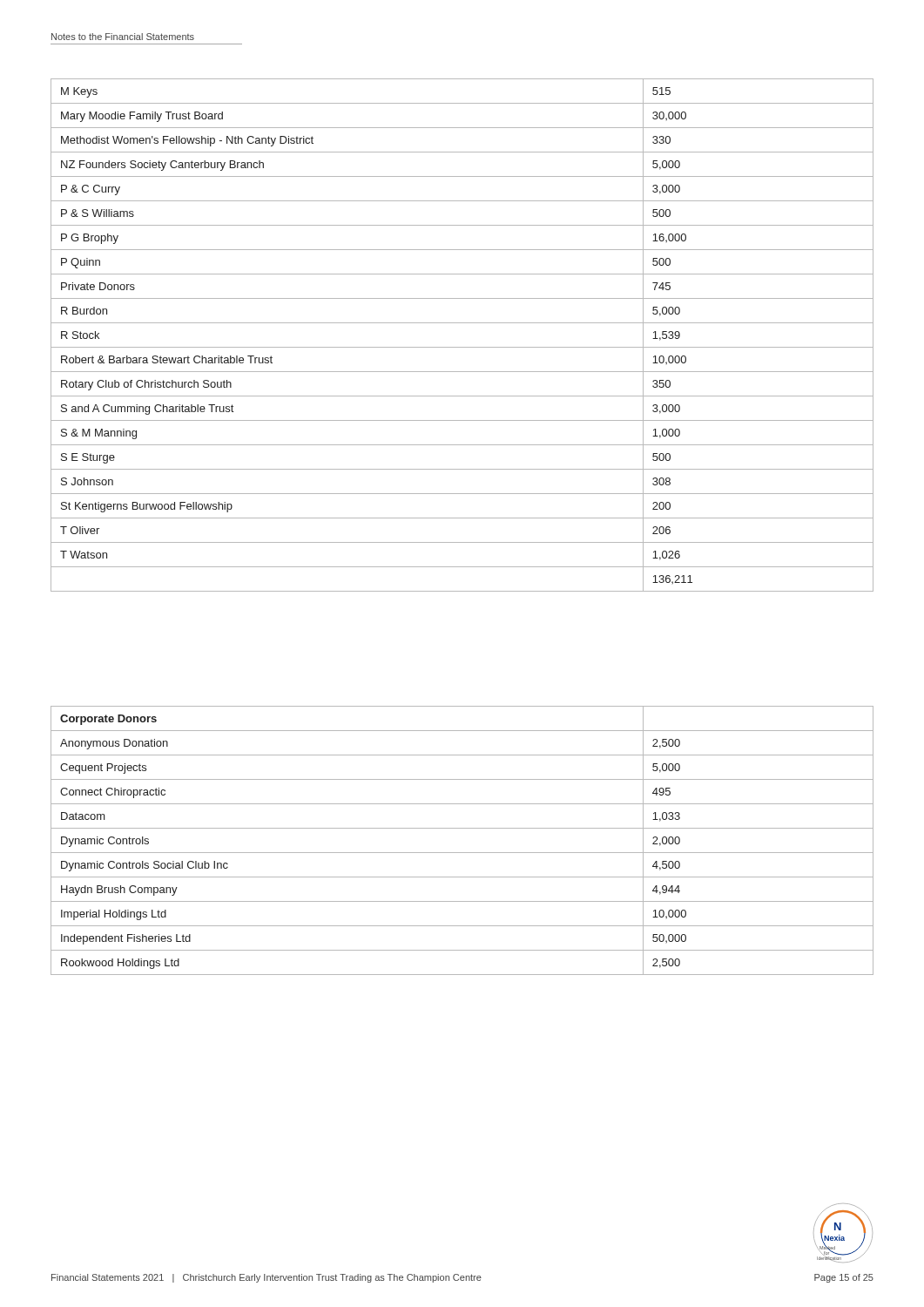The height and width of the screenshot is (1307, 924).
Task: Find the table that mentions "Imperial Holdings Ltd"
Action: (462, 840)
